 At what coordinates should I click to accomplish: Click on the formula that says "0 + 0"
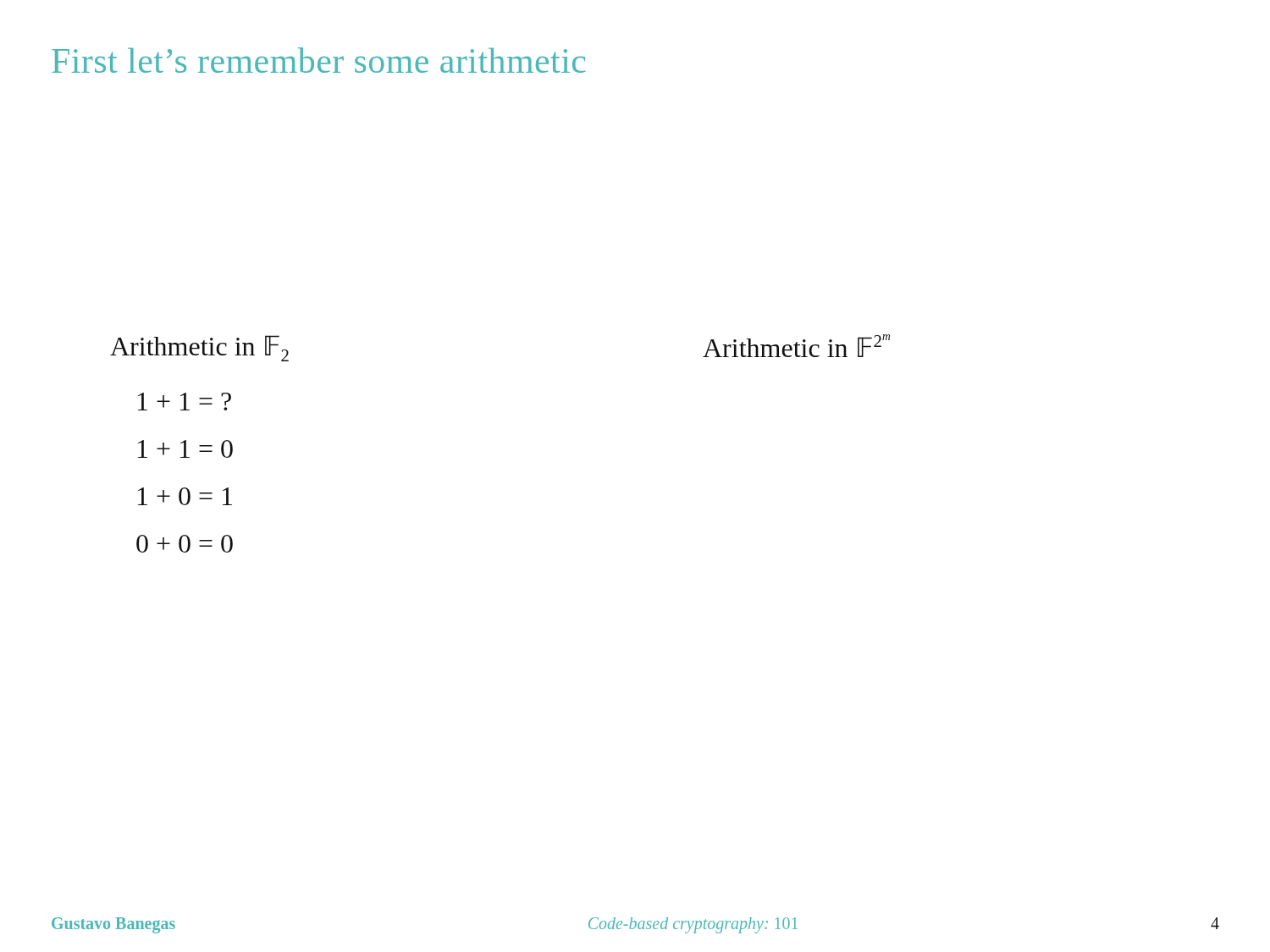click(185, 544)
